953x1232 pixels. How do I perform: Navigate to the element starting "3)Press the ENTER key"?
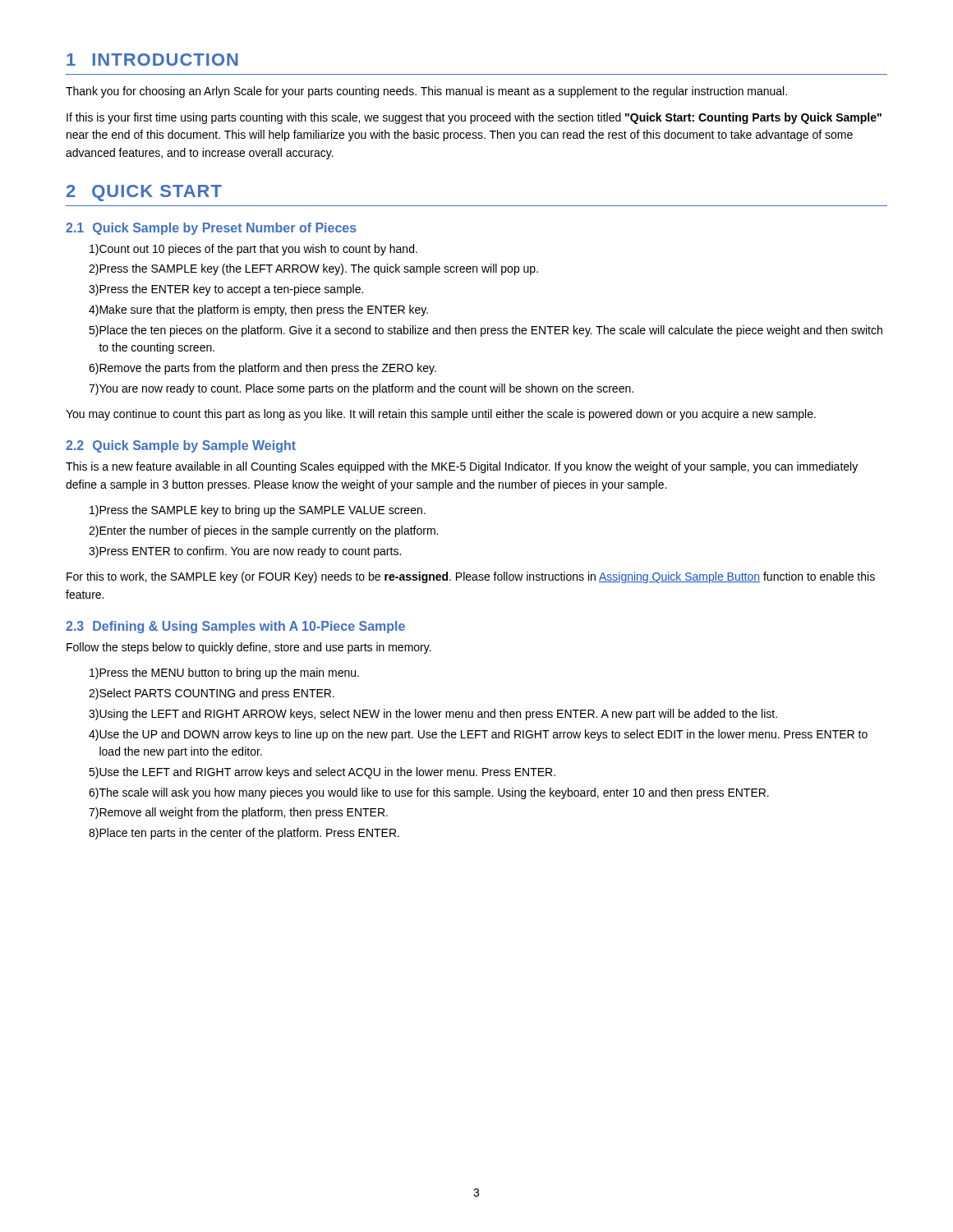click(x=226, y=290)
